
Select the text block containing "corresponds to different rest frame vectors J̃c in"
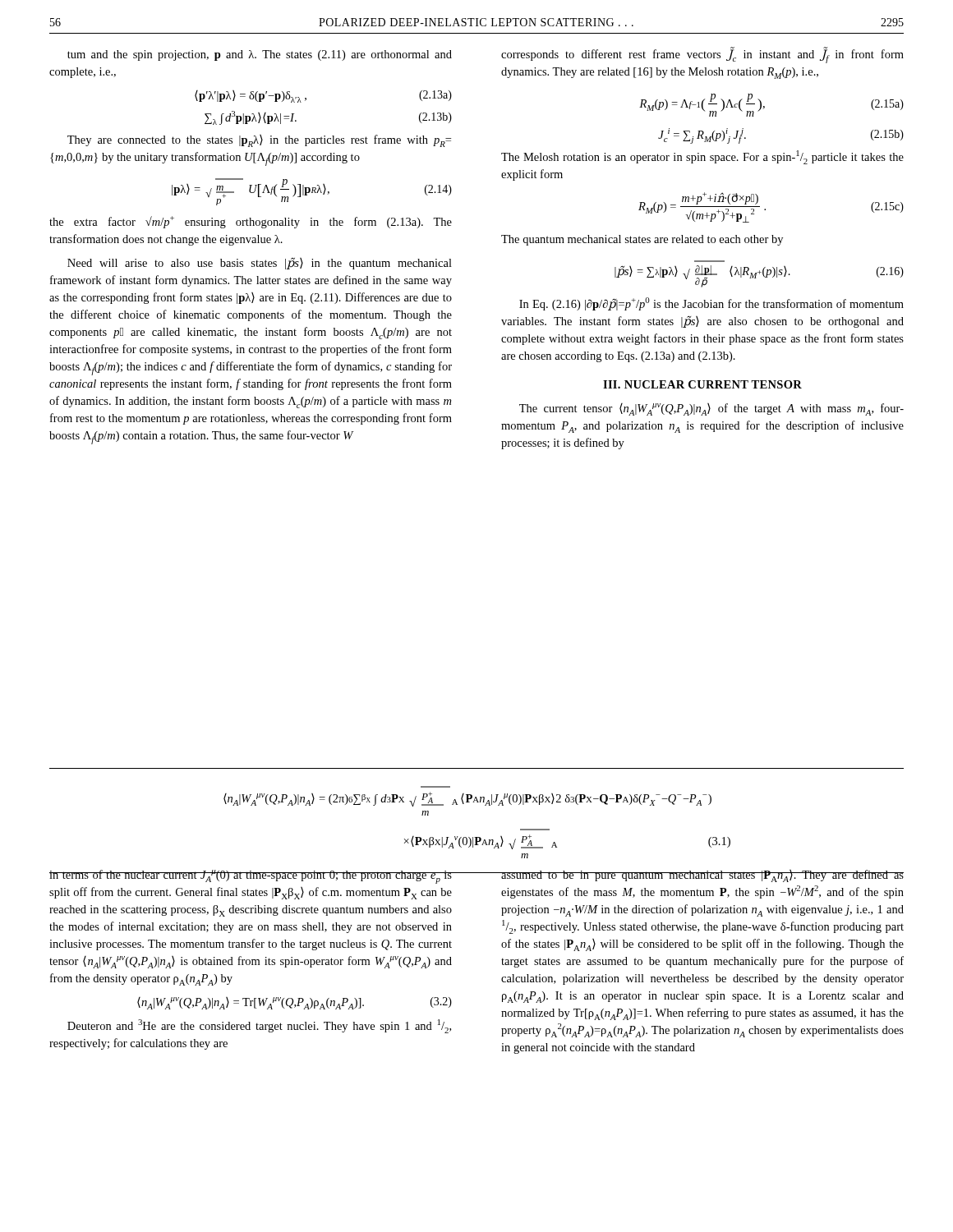[x=702, y=63]
